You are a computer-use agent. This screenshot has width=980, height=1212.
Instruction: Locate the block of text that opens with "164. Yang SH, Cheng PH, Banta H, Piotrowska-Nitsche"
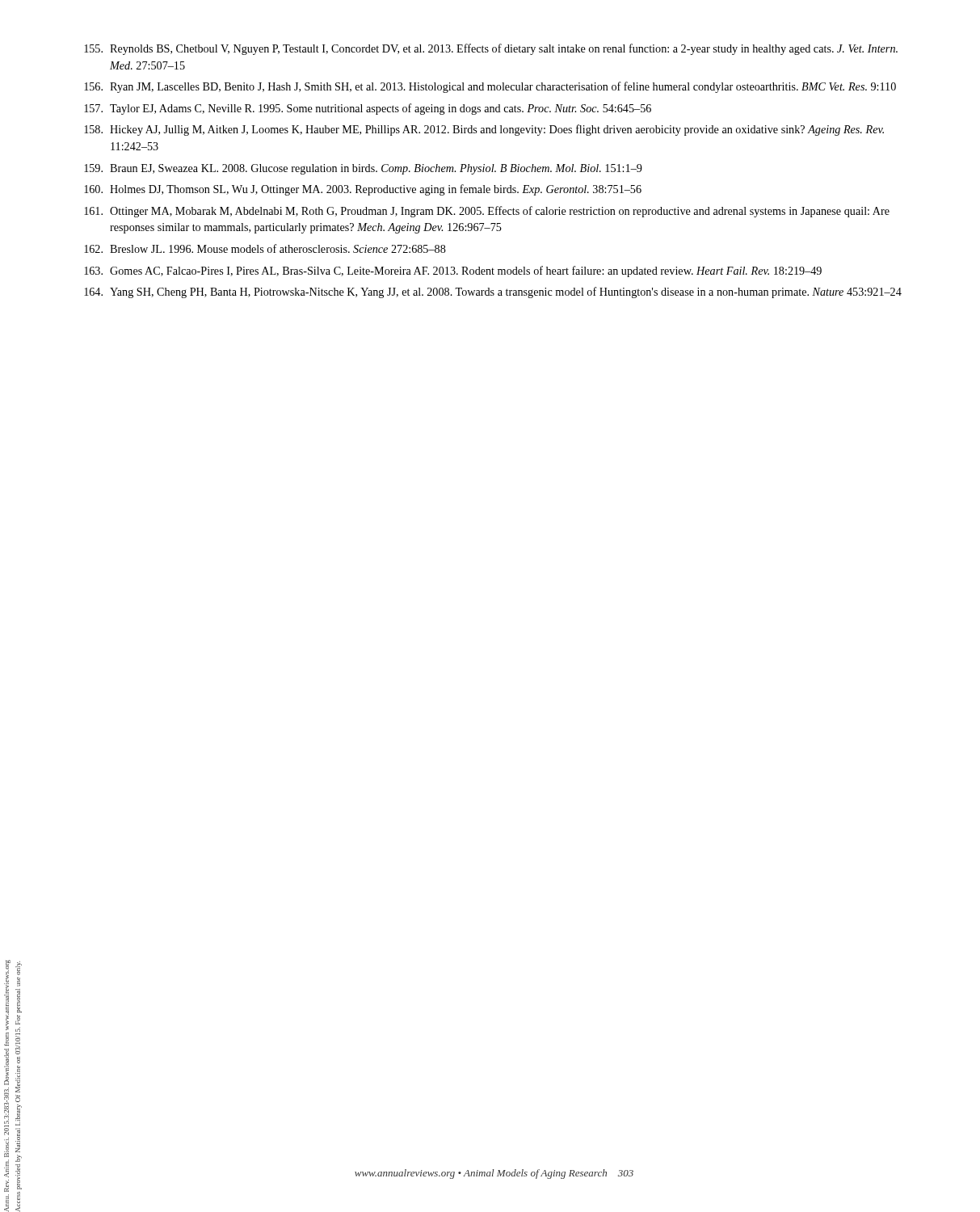494,292
